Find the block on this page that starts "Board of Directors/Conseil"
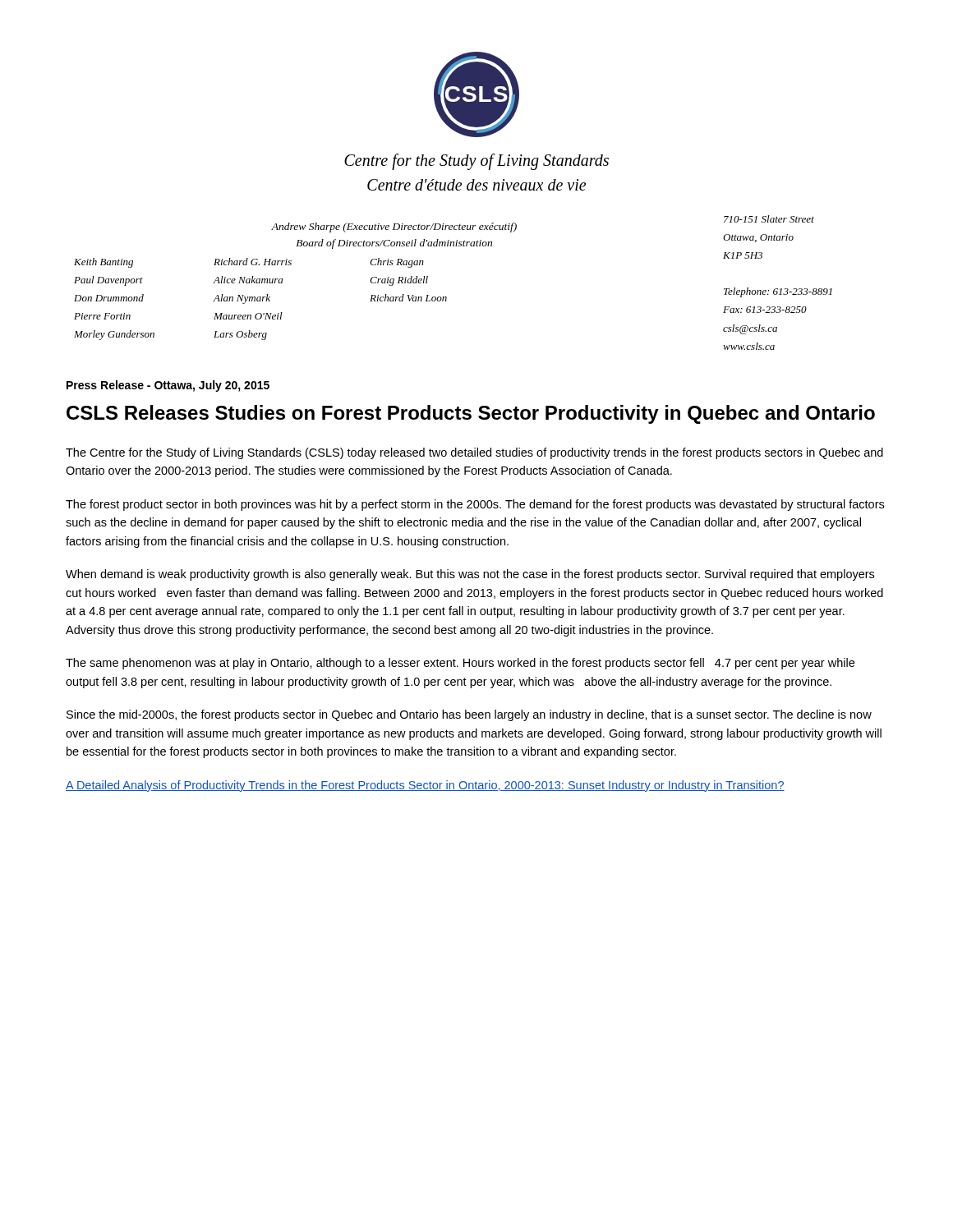This screenshot has height=1232, width=953. coord(394,290)
